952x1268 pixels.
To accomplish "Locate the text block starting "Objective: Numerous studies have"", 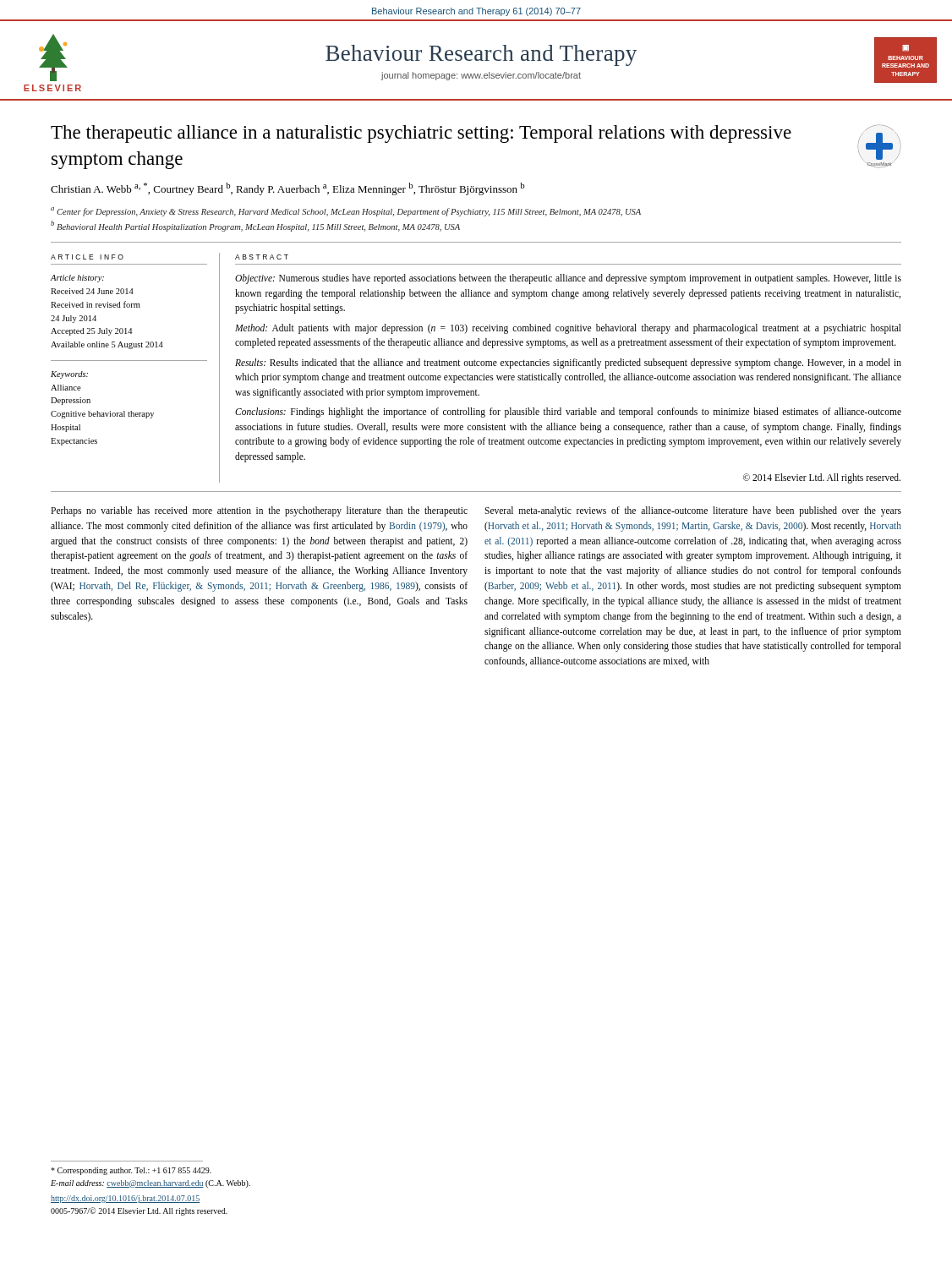I will (568, 293).
